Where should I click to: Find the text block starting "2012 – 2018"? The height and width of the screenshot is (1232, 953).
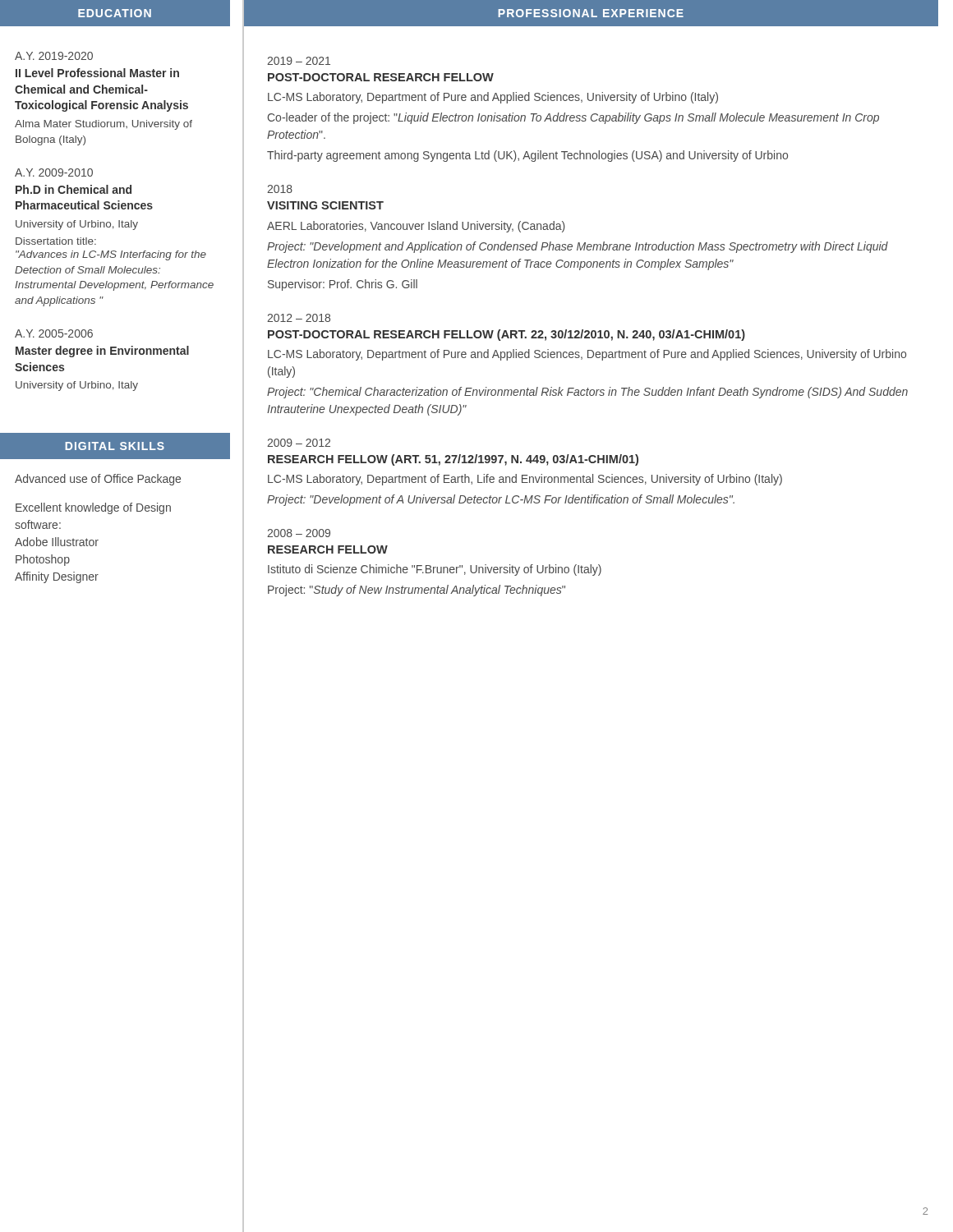point(299,318)
